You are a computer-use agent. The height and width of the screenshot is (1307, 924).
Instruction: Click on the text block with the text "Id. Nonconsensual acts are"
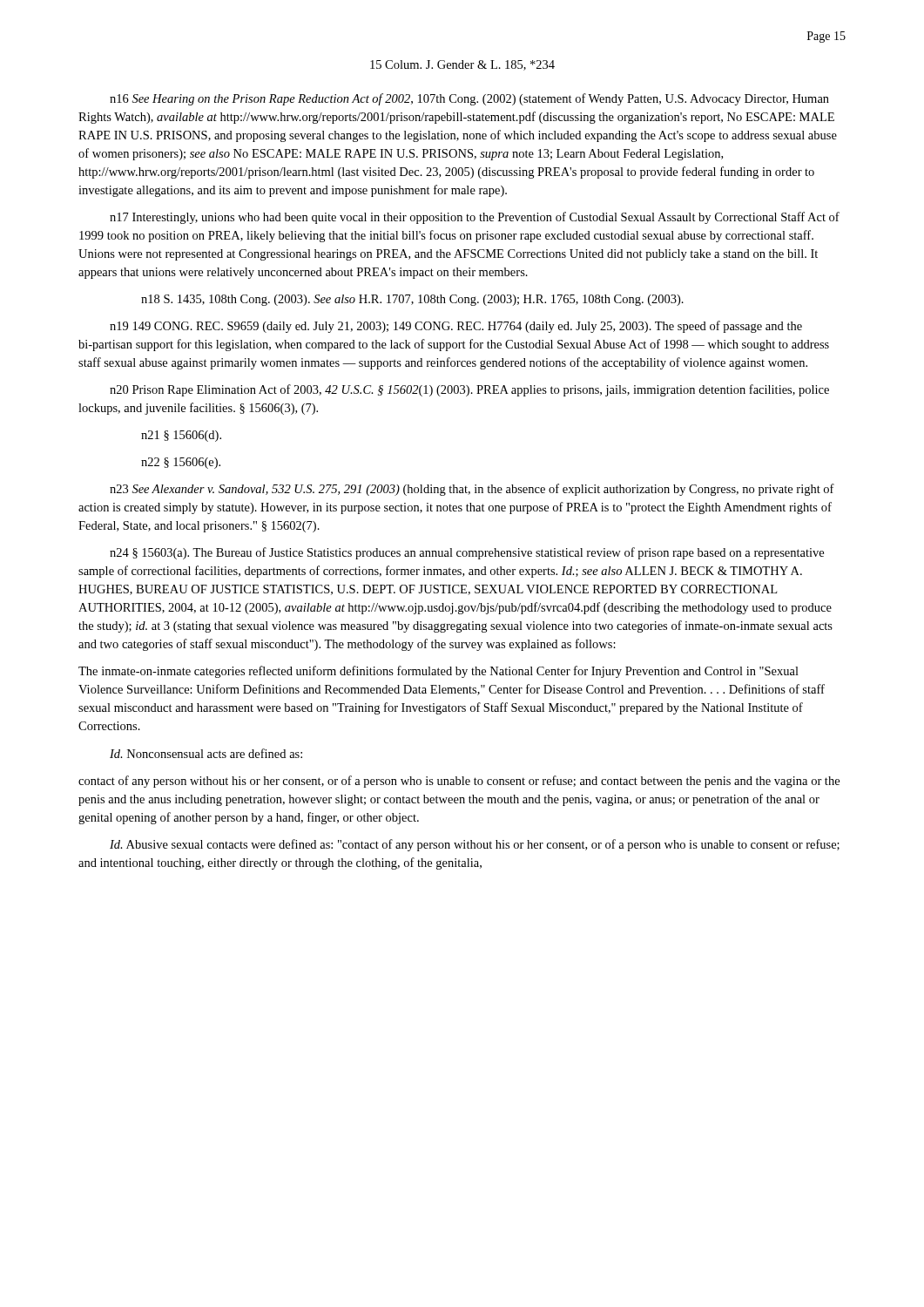[x=207, y=753]
